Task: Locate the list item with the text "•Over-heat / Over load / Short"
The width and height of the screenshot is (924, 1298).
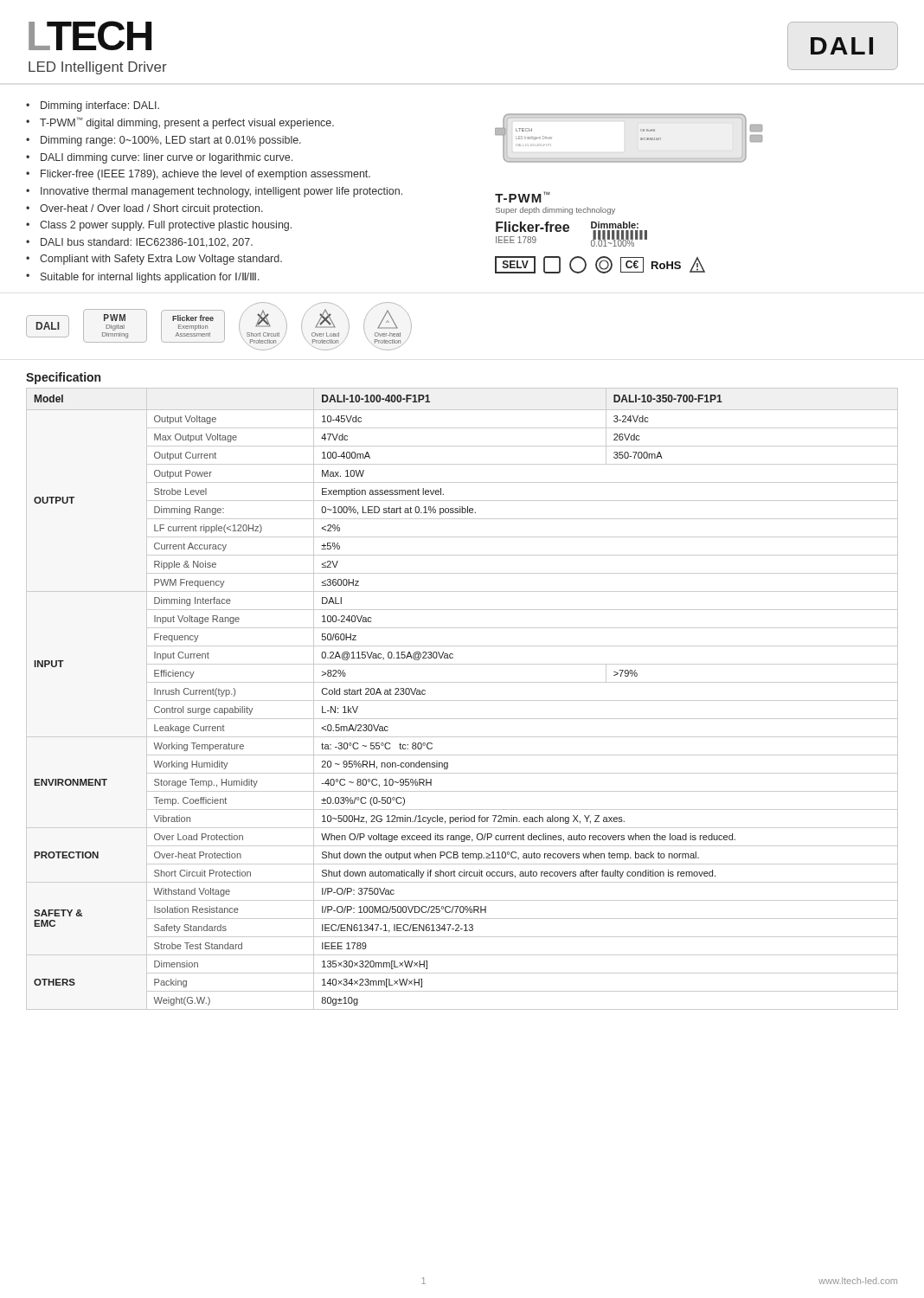Action: tap(145, 208)
